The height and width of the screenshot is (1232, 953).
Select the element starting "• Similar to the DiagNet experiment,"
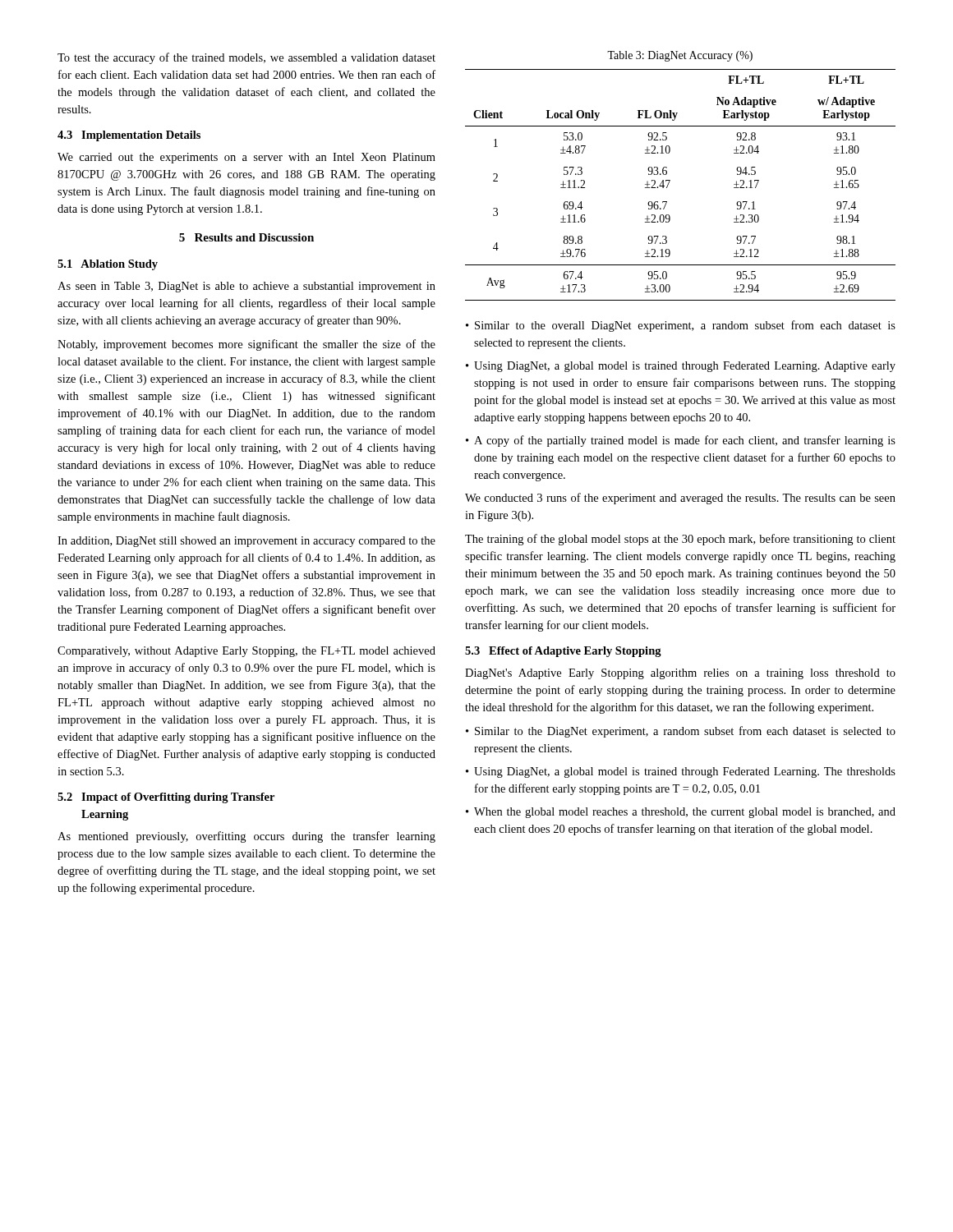pyautogui.click(x=680, y=740)
